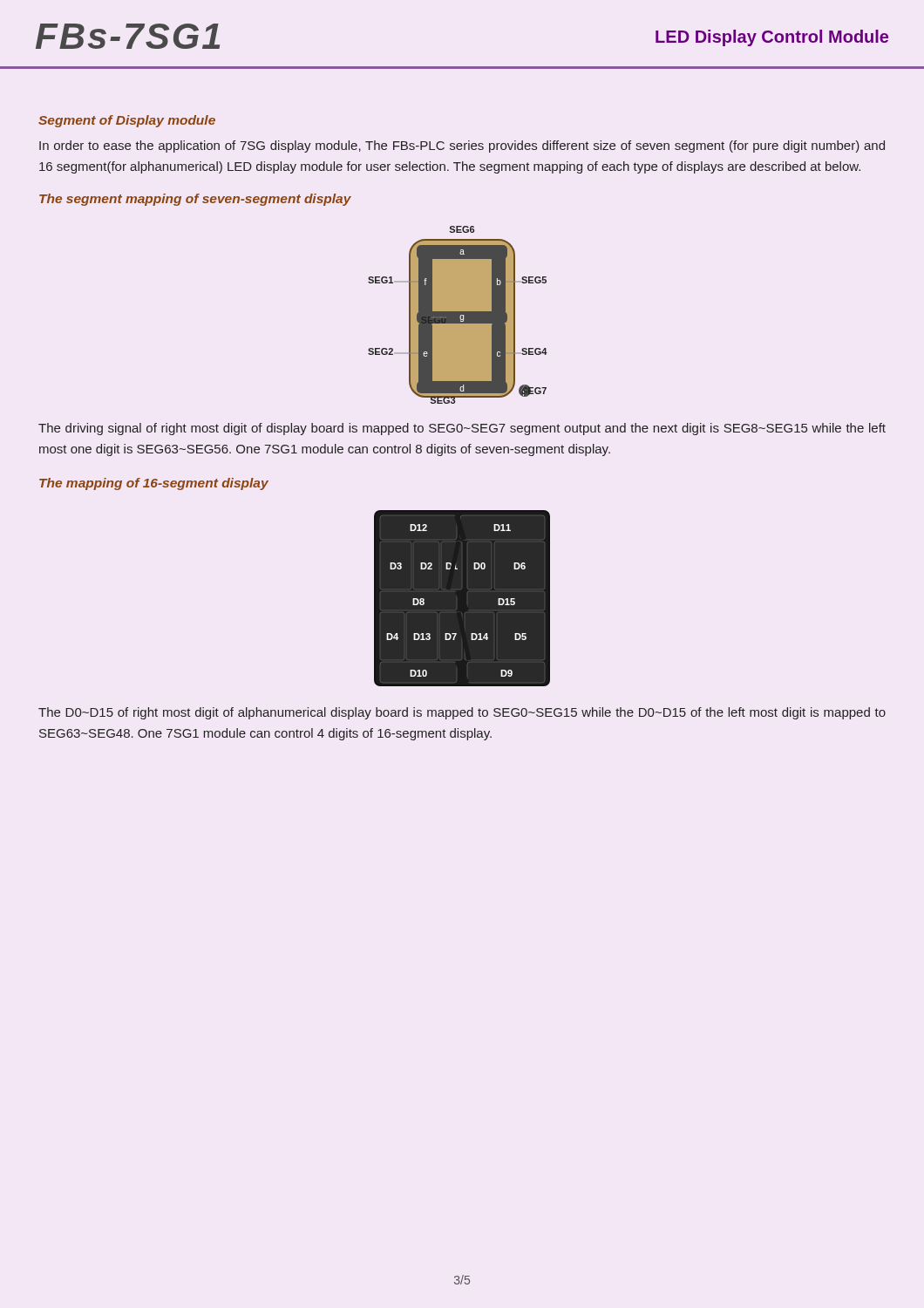Locate the text block starting "In order to ease the application"

pyautogui.click(x=462, y=156)
